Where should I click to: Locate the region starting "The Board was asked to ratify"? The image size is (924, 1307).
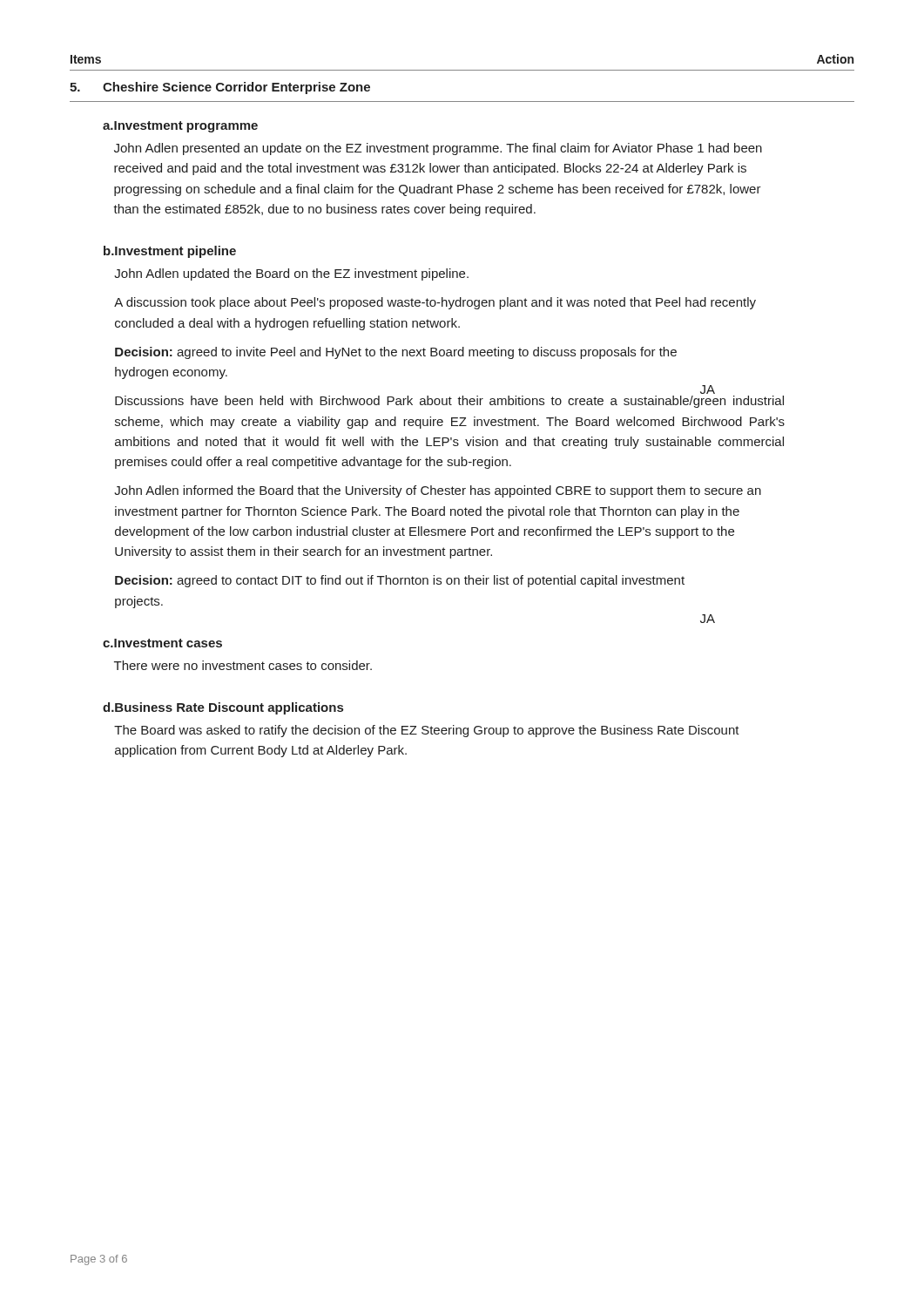click(x=427, y=740)
